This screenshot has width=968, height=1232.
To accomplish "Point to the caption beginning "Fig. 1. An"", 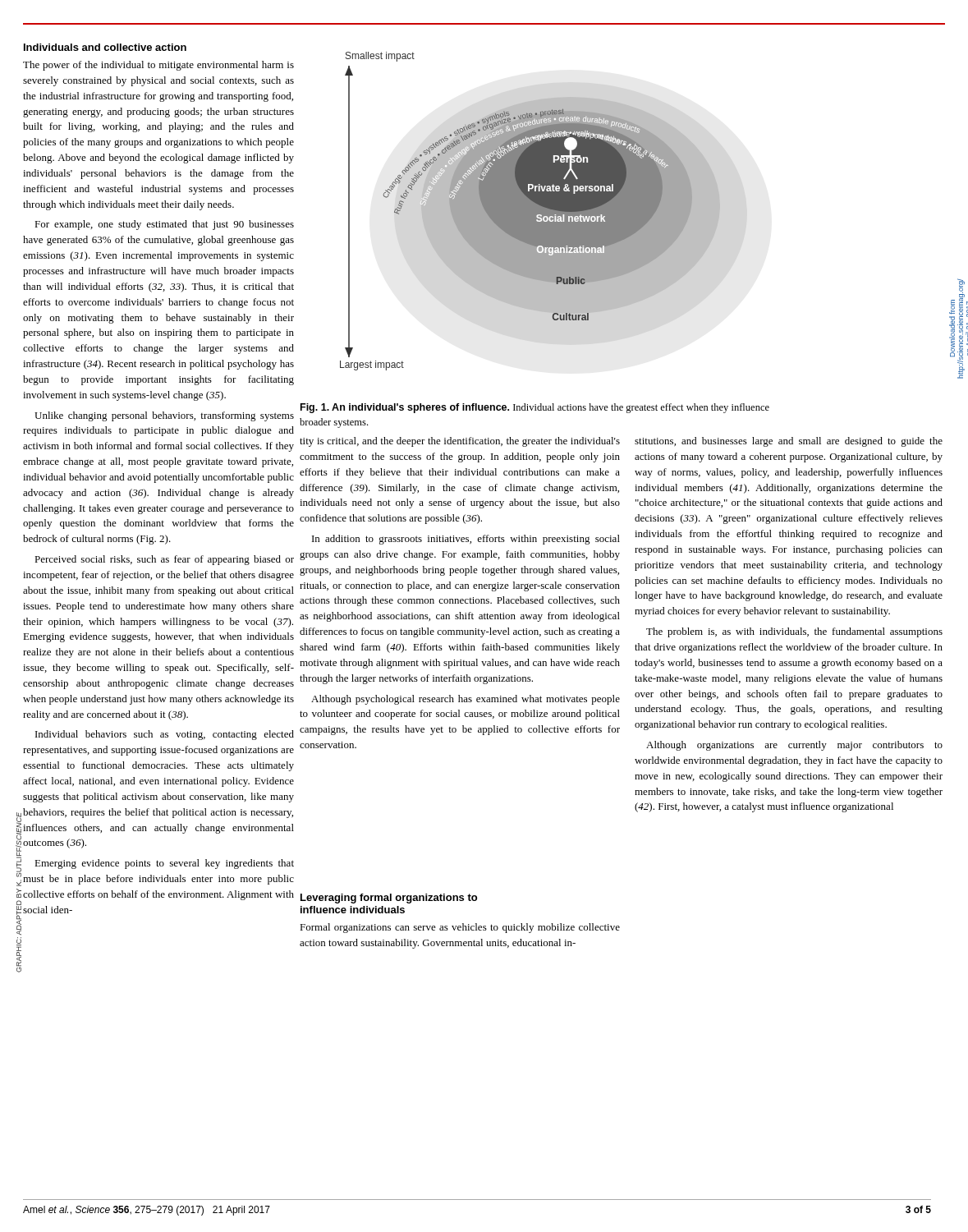I will coord(534,415).
